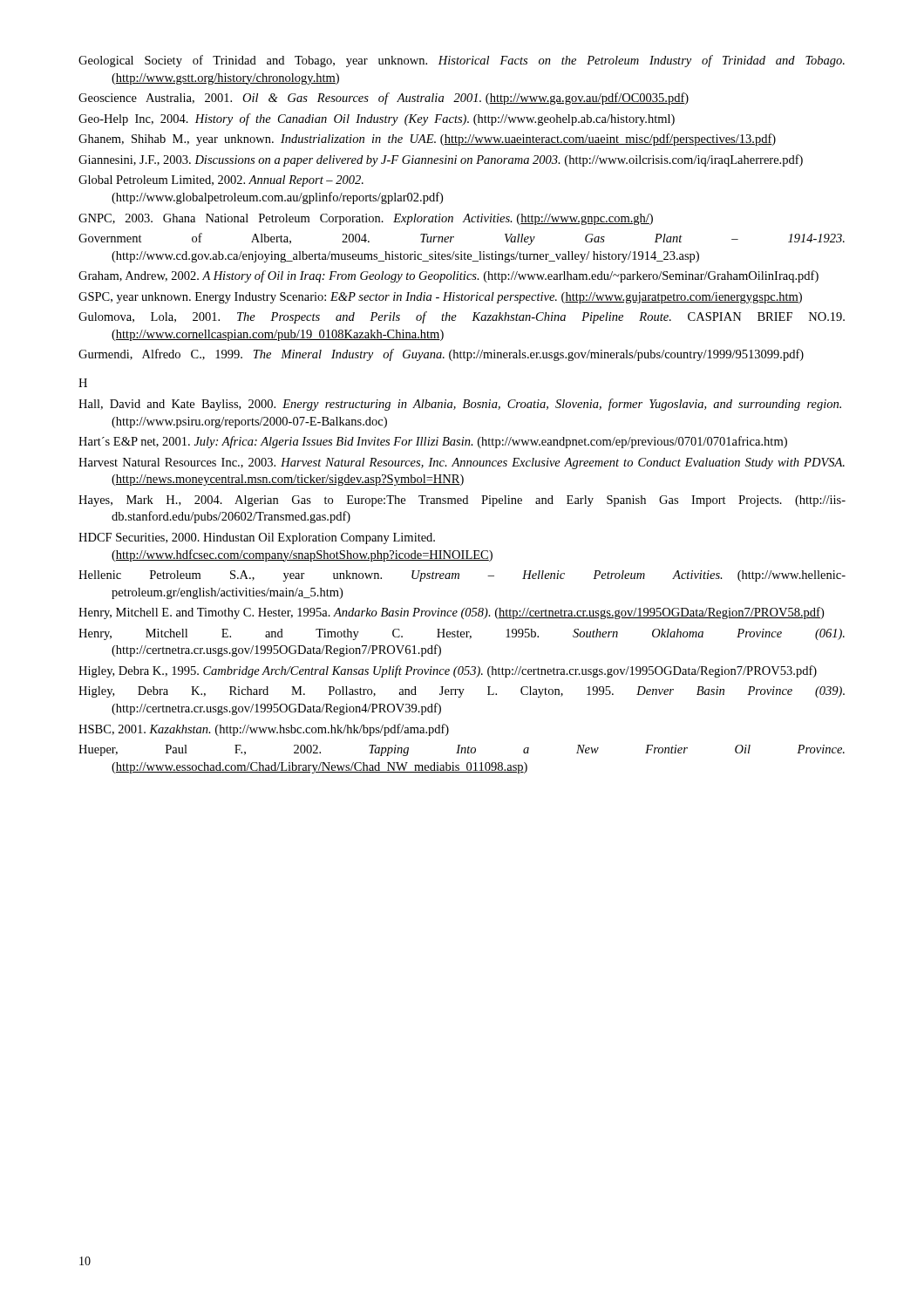Find the block on this page that starts "Geological Society of Trinidad and Tobago, year"

[x=462, y=69]
